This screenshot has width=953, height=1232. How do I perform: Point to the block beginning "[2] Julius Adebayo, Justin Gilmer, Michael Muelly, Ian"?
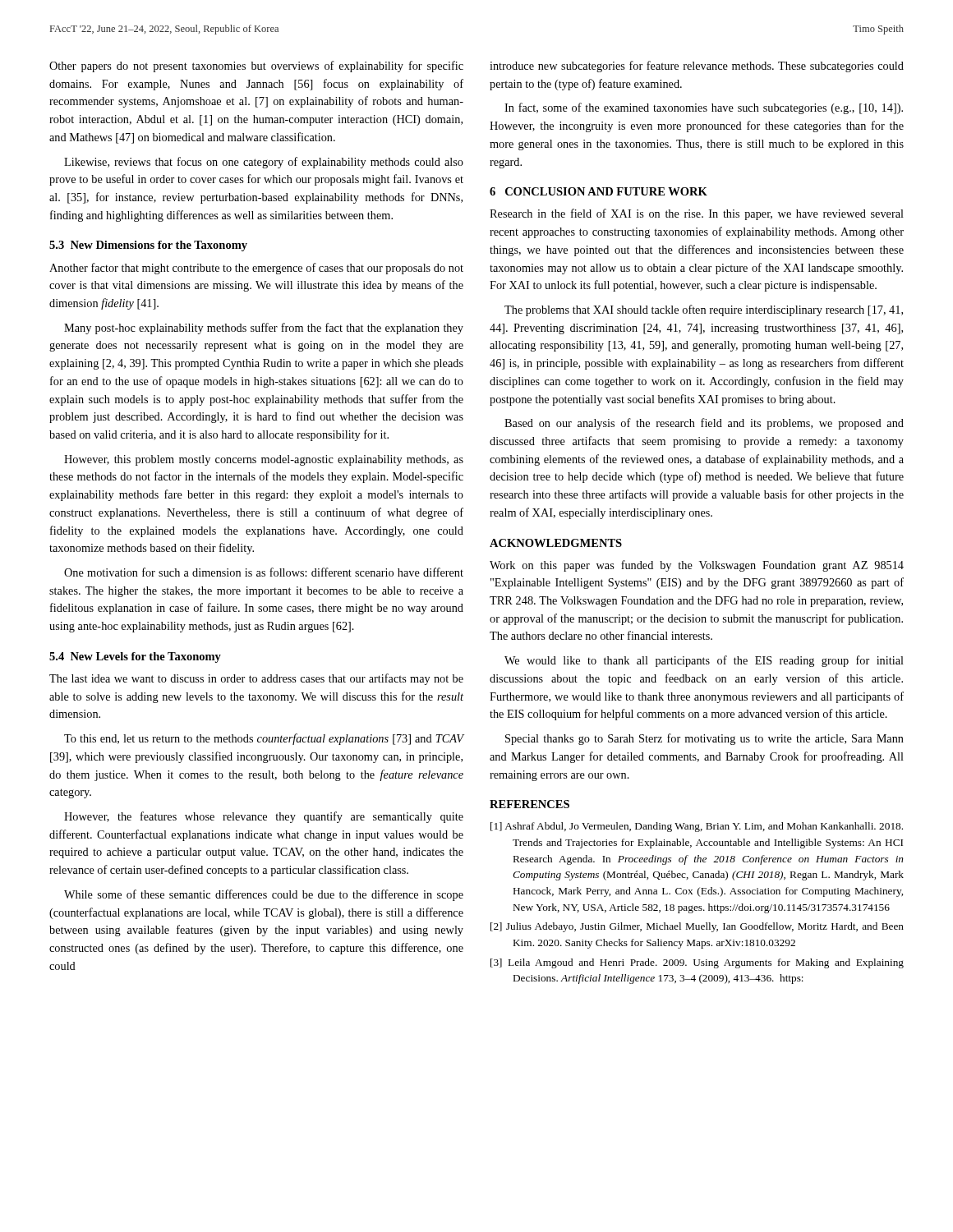point(697,934)
